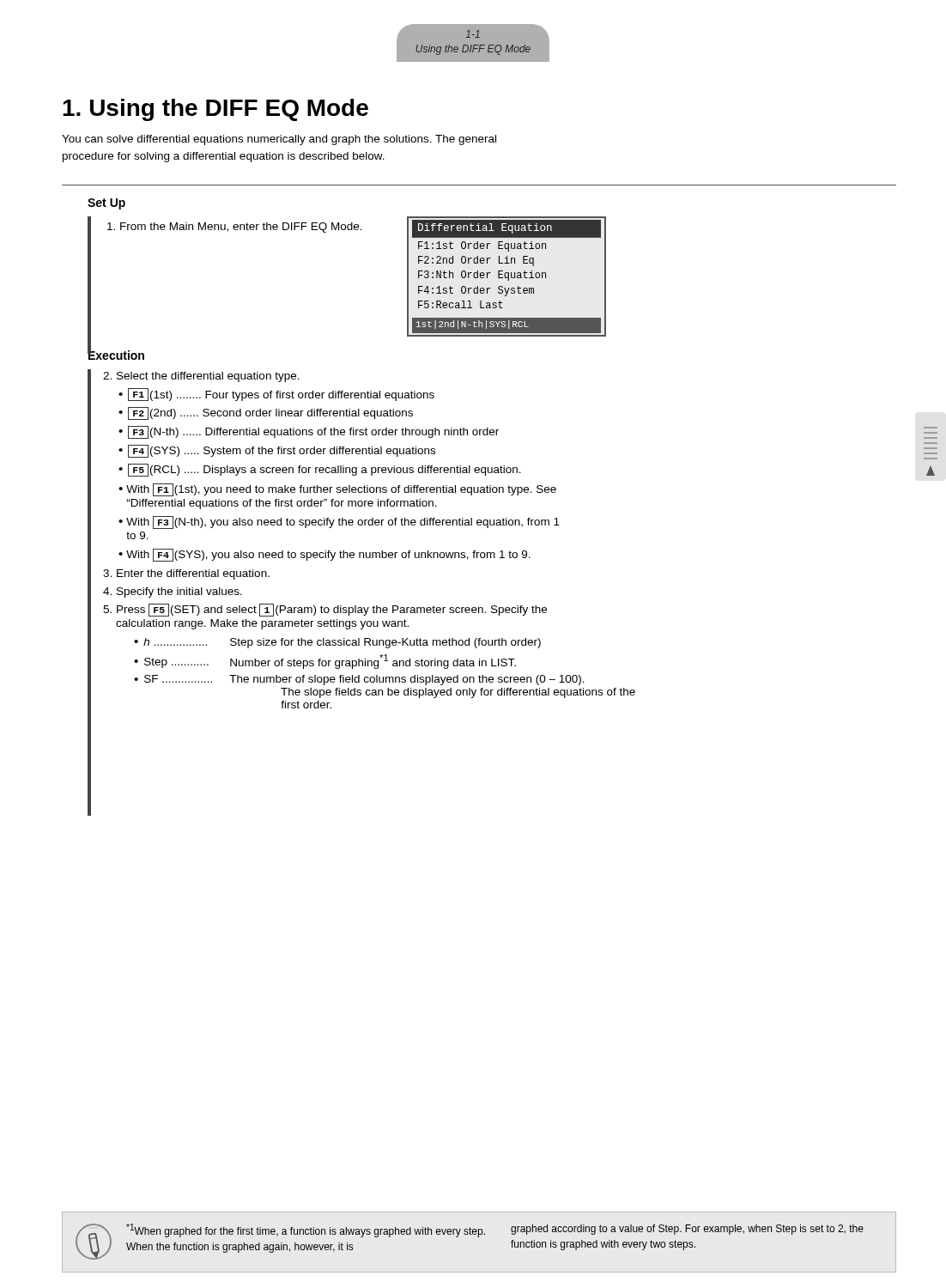Click on the text block starting "2. Select the differential equation type."

click(201, 375)
